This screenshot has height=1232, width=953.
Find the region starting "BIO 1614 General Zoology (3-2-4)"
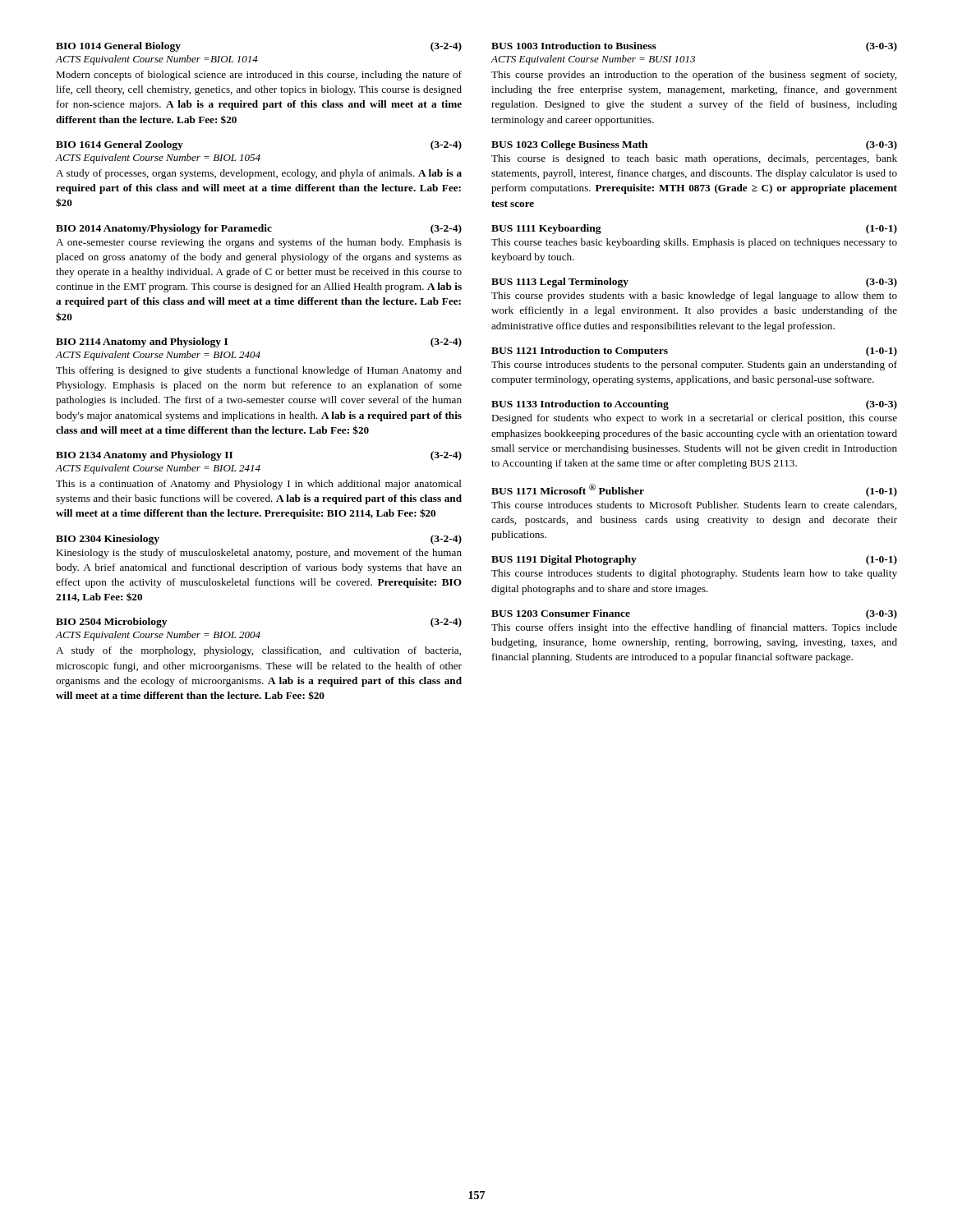pos(259,174)
